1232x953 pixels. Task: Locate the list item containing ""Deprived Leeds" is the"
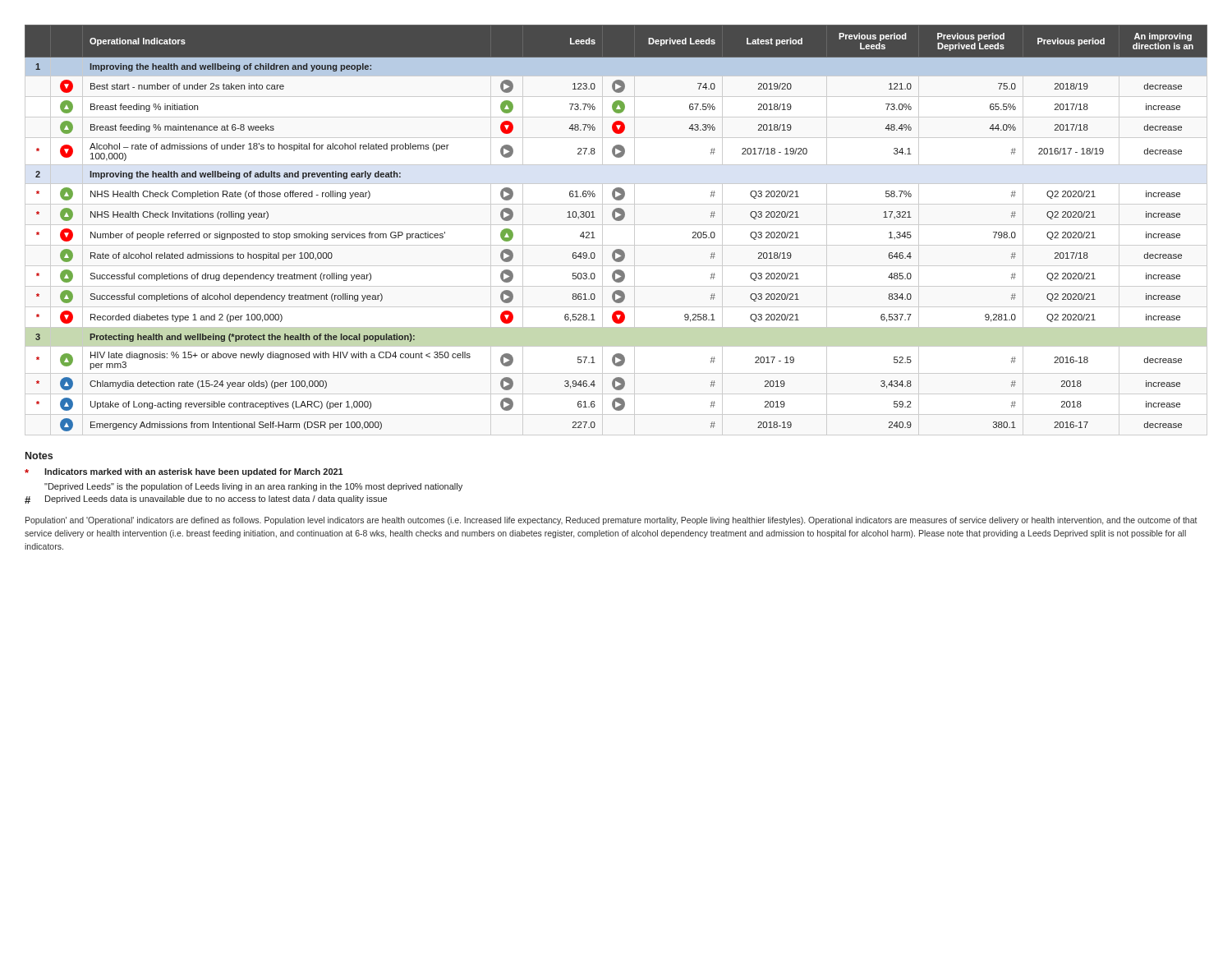[253, 487]
